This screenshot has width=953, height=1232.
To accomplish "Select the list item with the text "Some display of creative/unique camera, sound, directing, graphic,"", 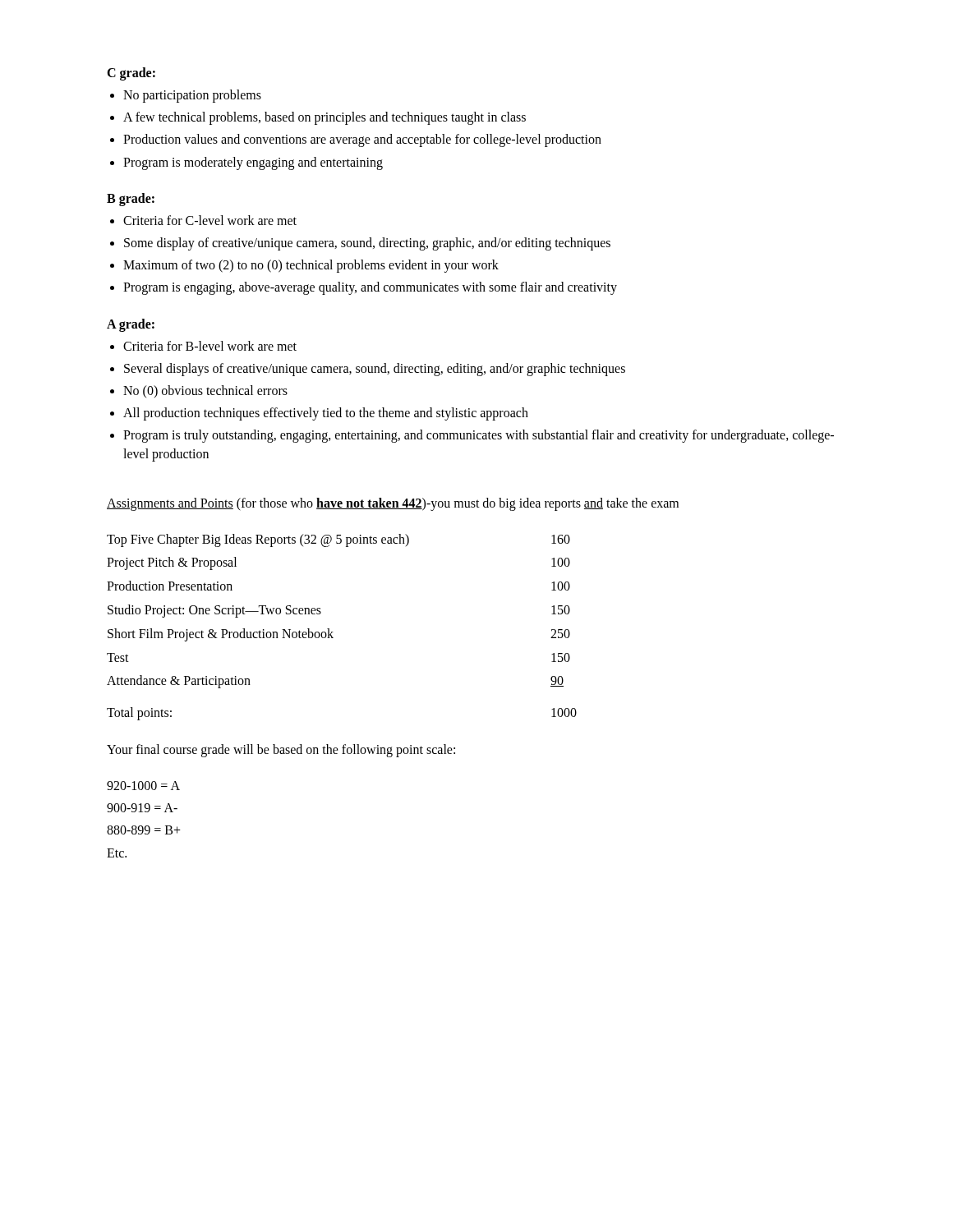I will point(367,243).
